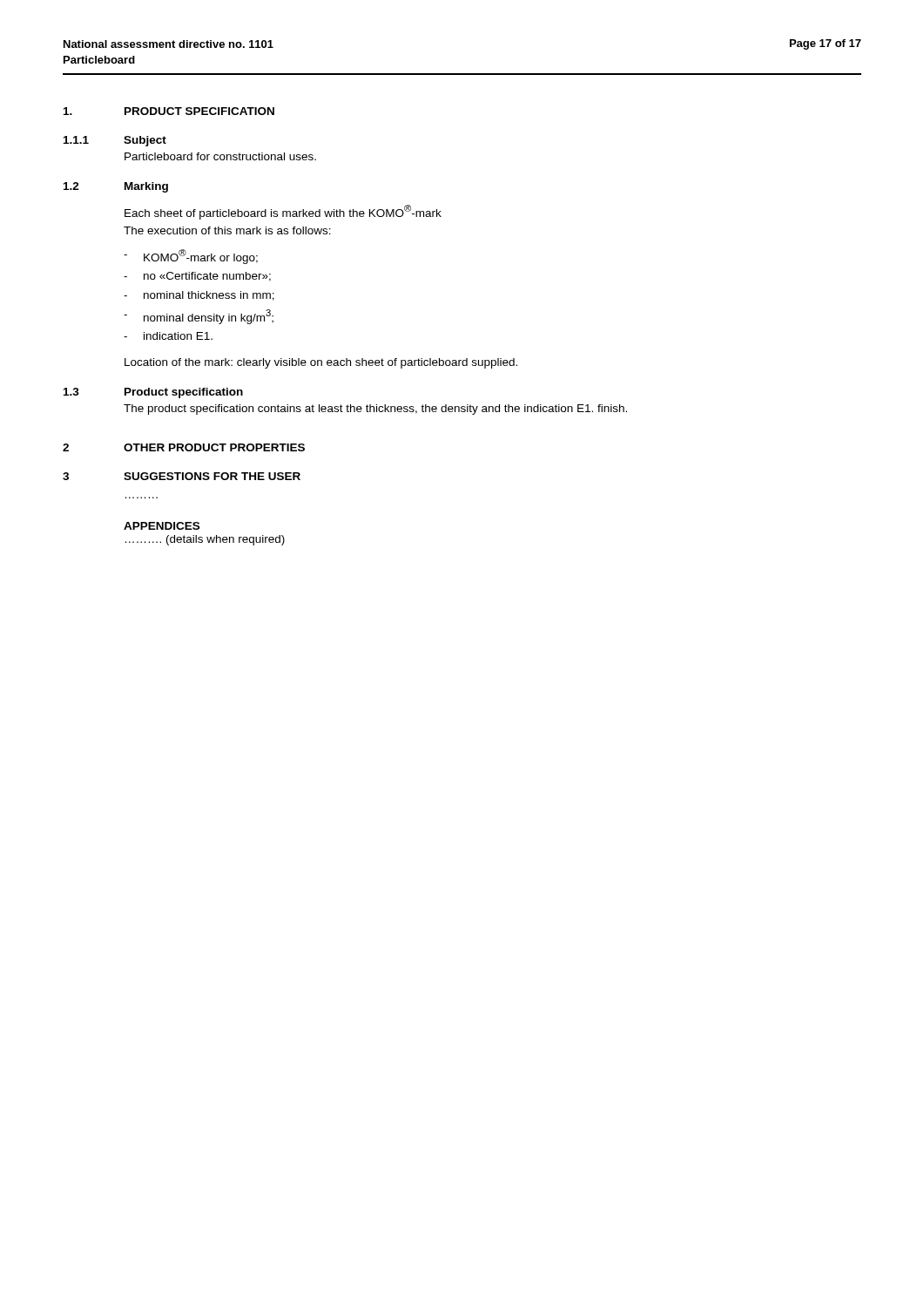Locate the section header containing "1. PRODUCT SPECIFICATION"
The height and width of the screenshot is (1307, 924).
tap(169, 111)
